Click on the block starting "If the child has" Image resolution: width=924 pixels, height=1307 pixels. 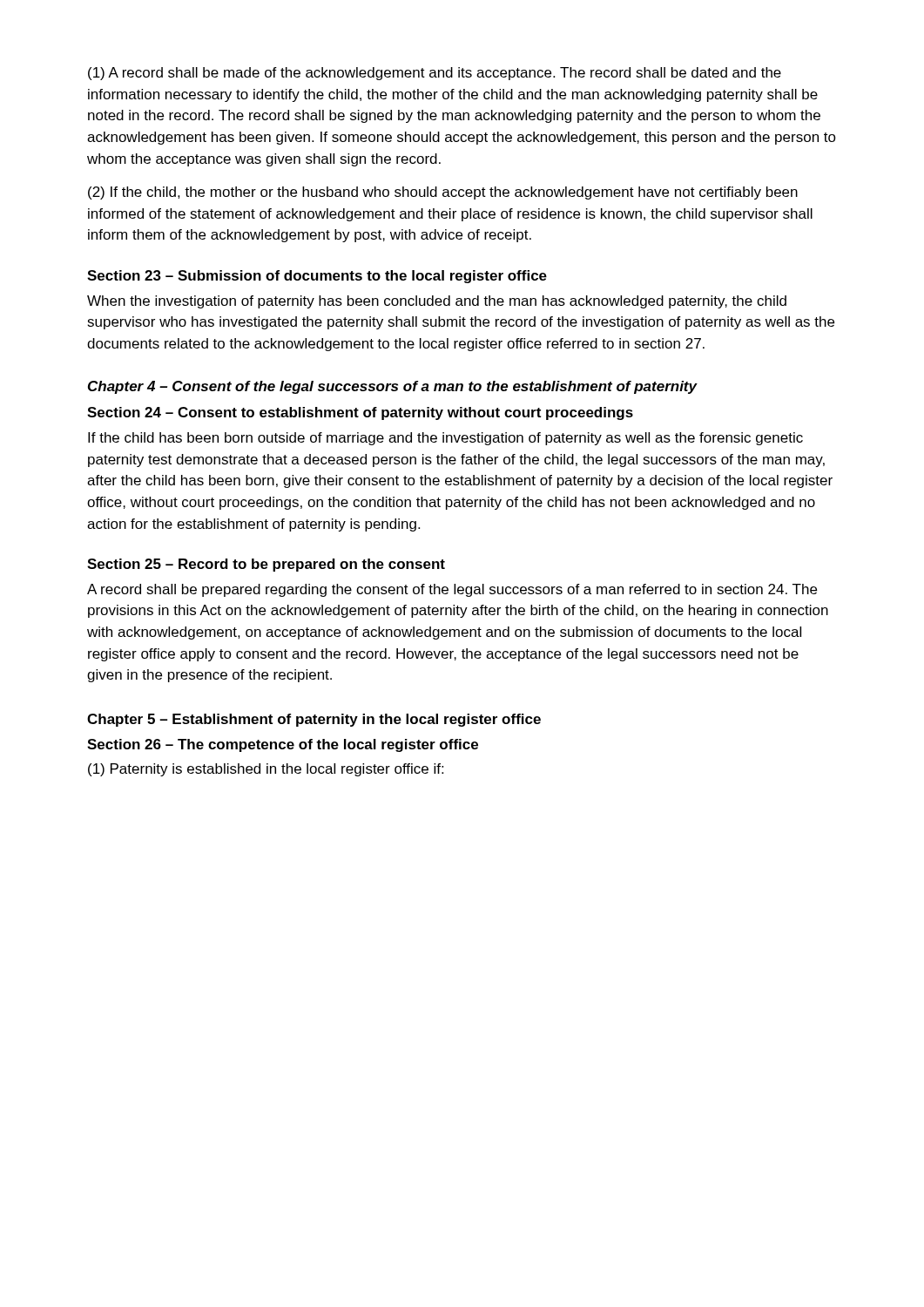click(x=460, y=481)
